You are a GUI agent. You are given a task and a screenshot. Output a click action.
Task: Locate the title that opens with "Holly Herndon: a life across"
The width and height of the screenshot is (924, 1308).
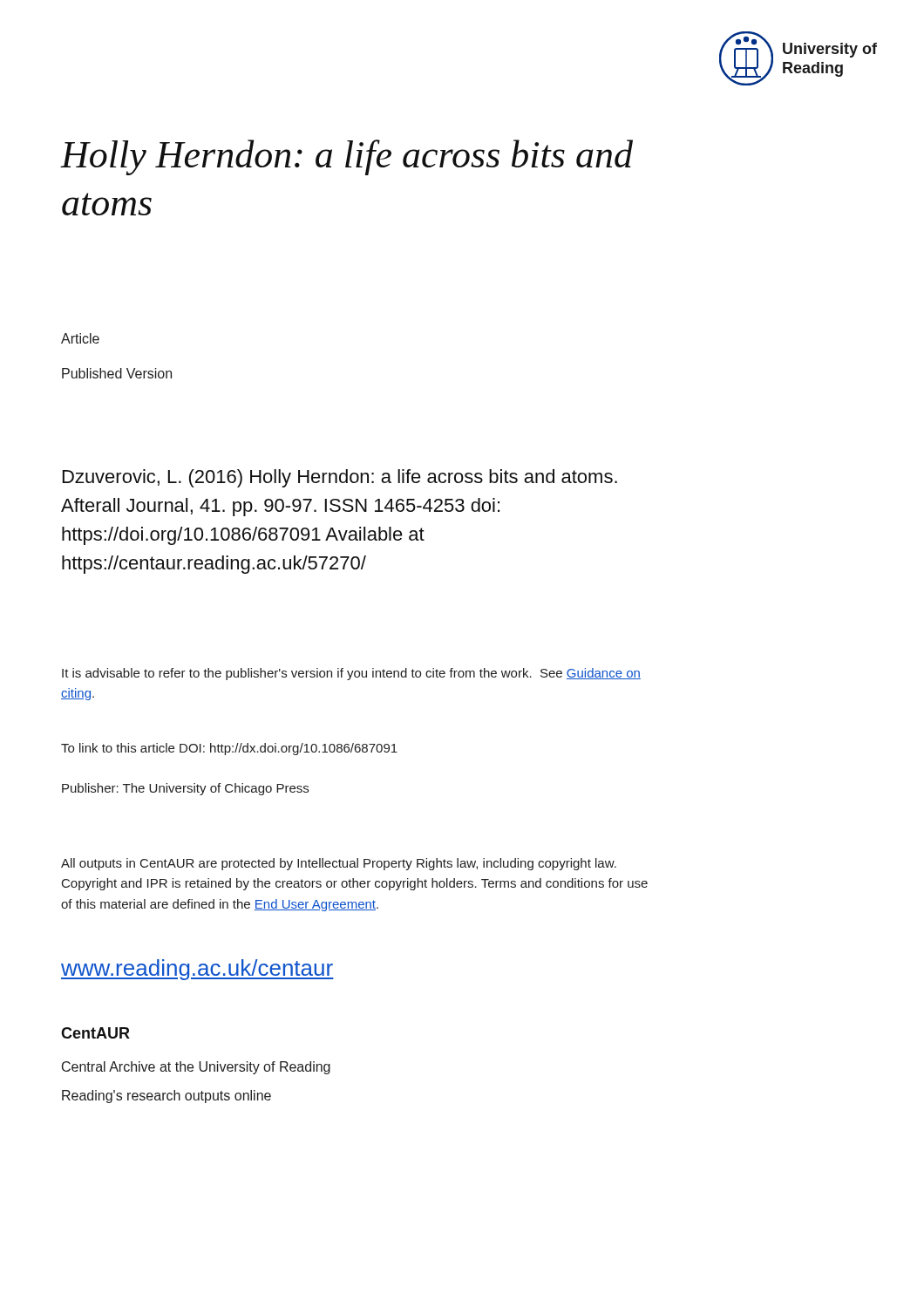(x=366, y=179)
